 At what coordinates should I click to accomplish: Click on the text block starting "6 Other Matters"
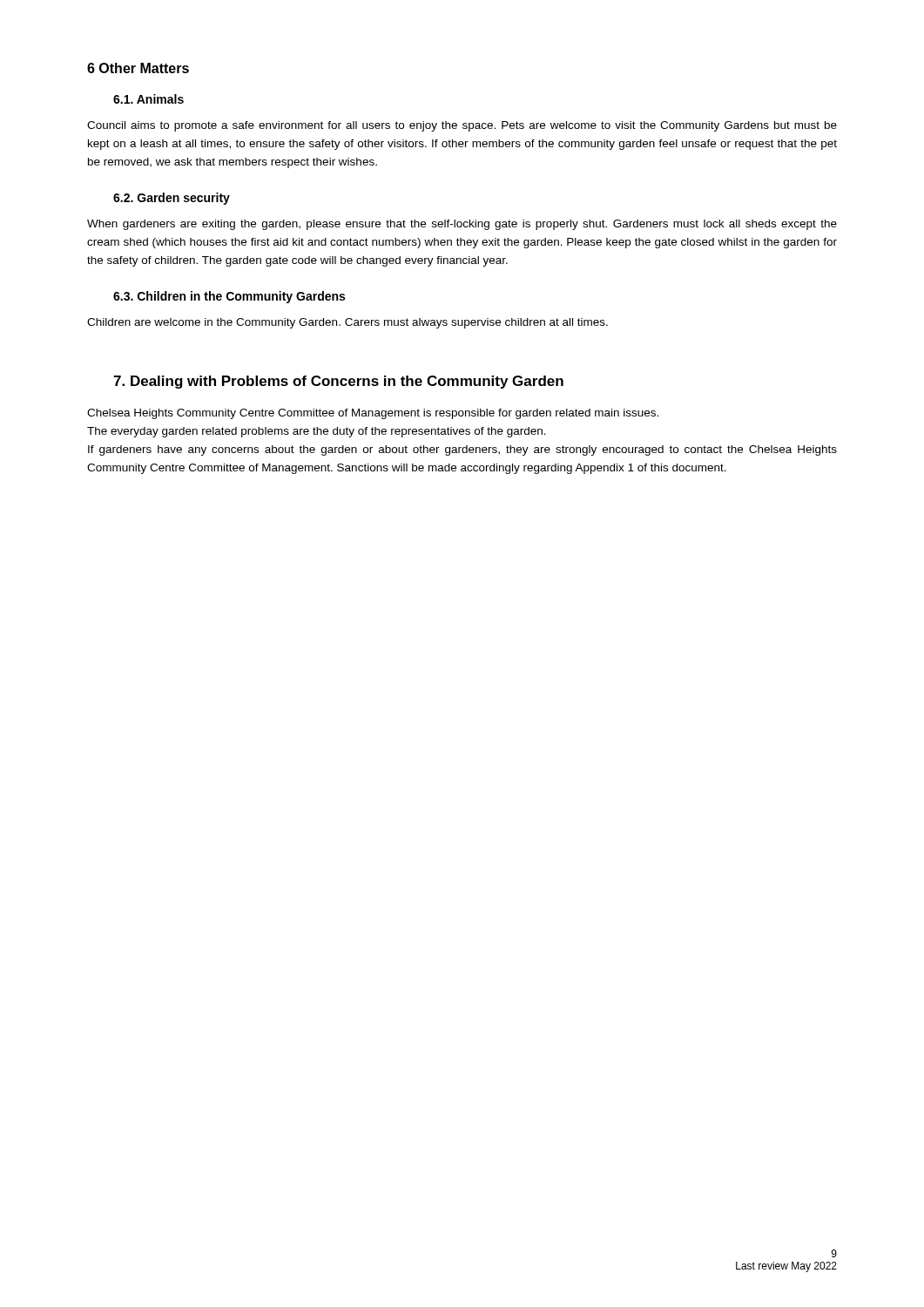click(x=138, y=68)
